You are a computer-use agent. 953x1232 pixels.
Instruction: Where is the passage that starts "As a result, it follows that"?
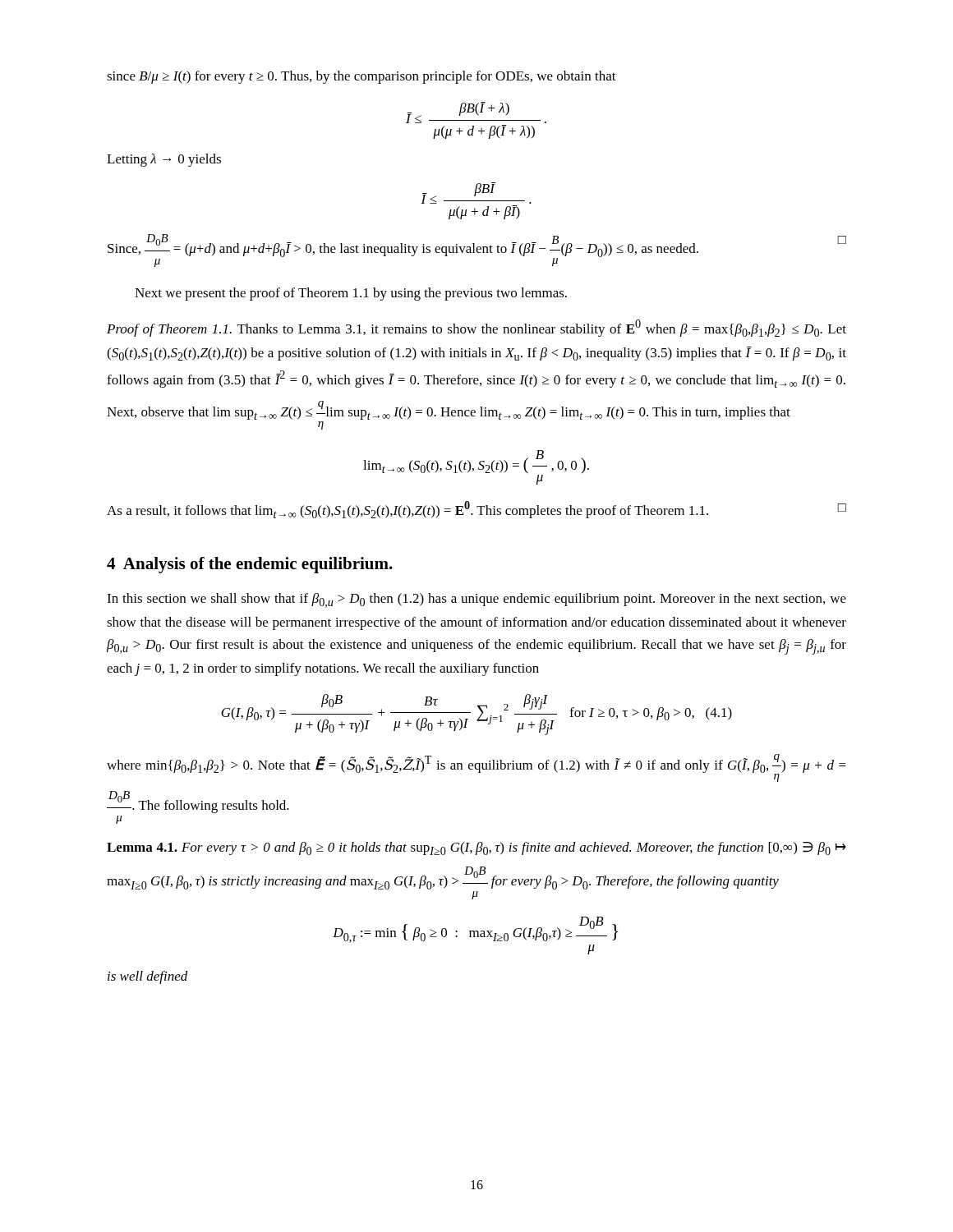click(x=476, y=508)
